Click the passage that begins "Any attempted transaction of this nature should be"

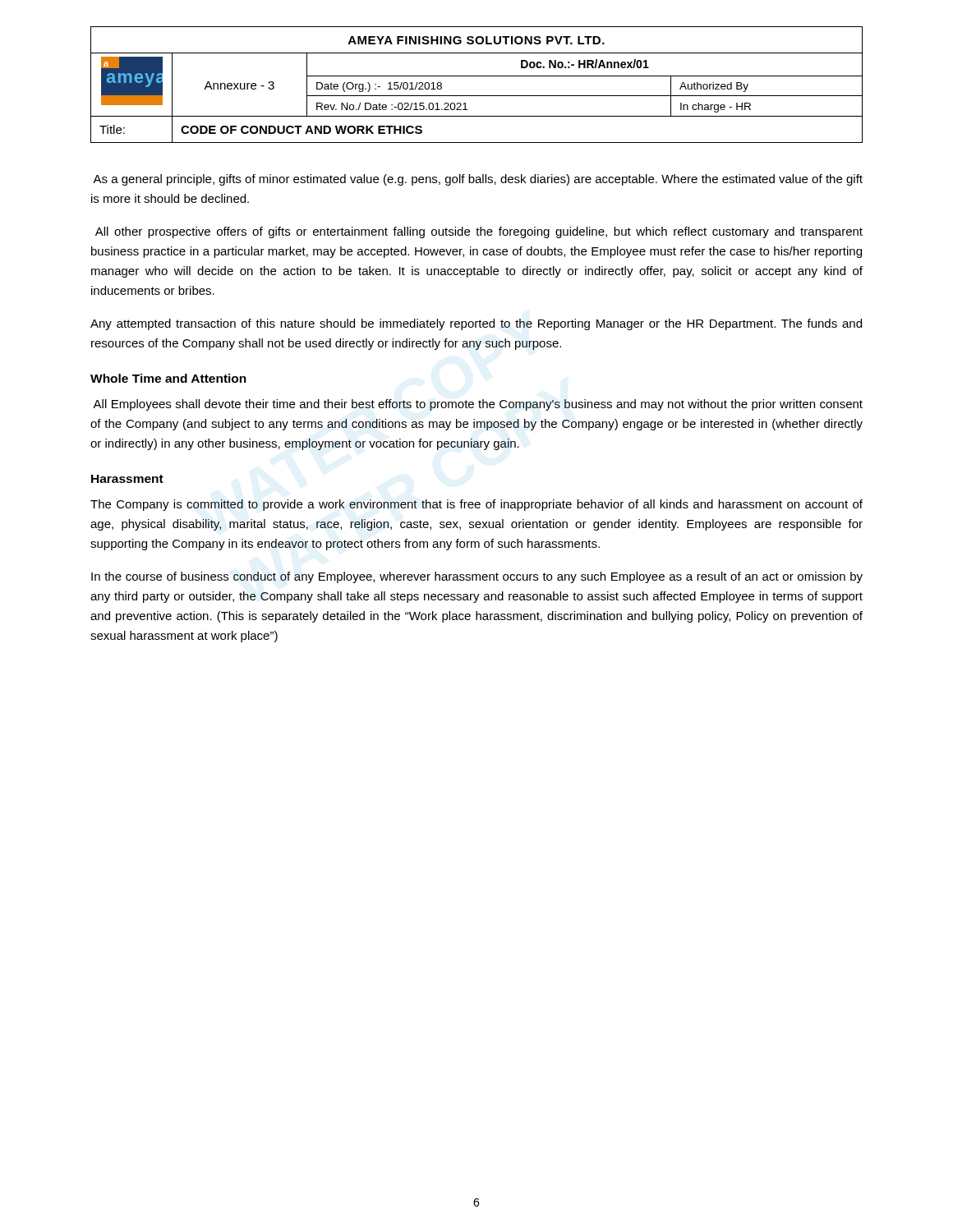(476, 333)
